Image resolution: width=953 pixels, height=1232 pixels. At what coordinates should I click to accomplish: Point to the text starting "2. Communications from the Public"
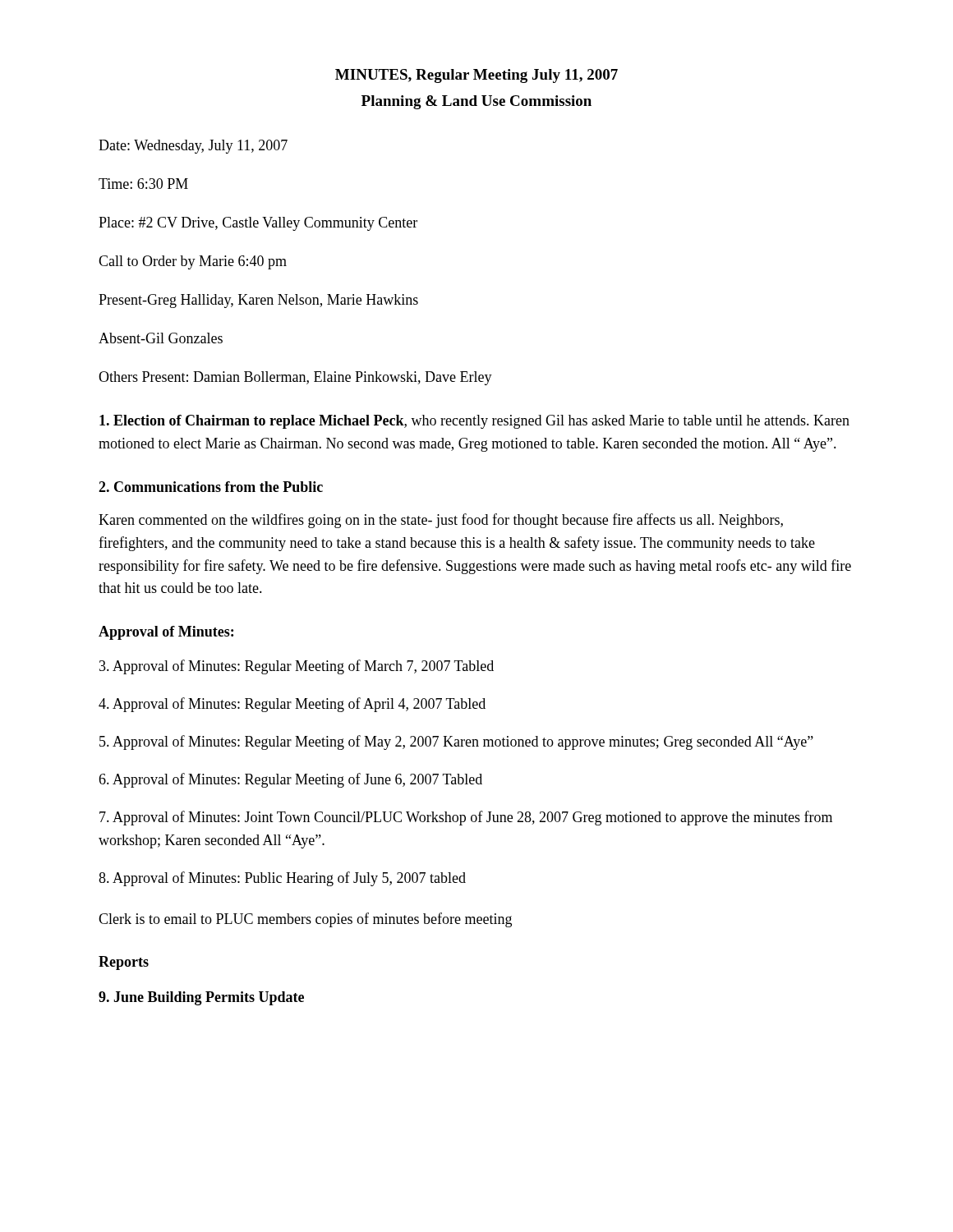click(x=211, y=487)
